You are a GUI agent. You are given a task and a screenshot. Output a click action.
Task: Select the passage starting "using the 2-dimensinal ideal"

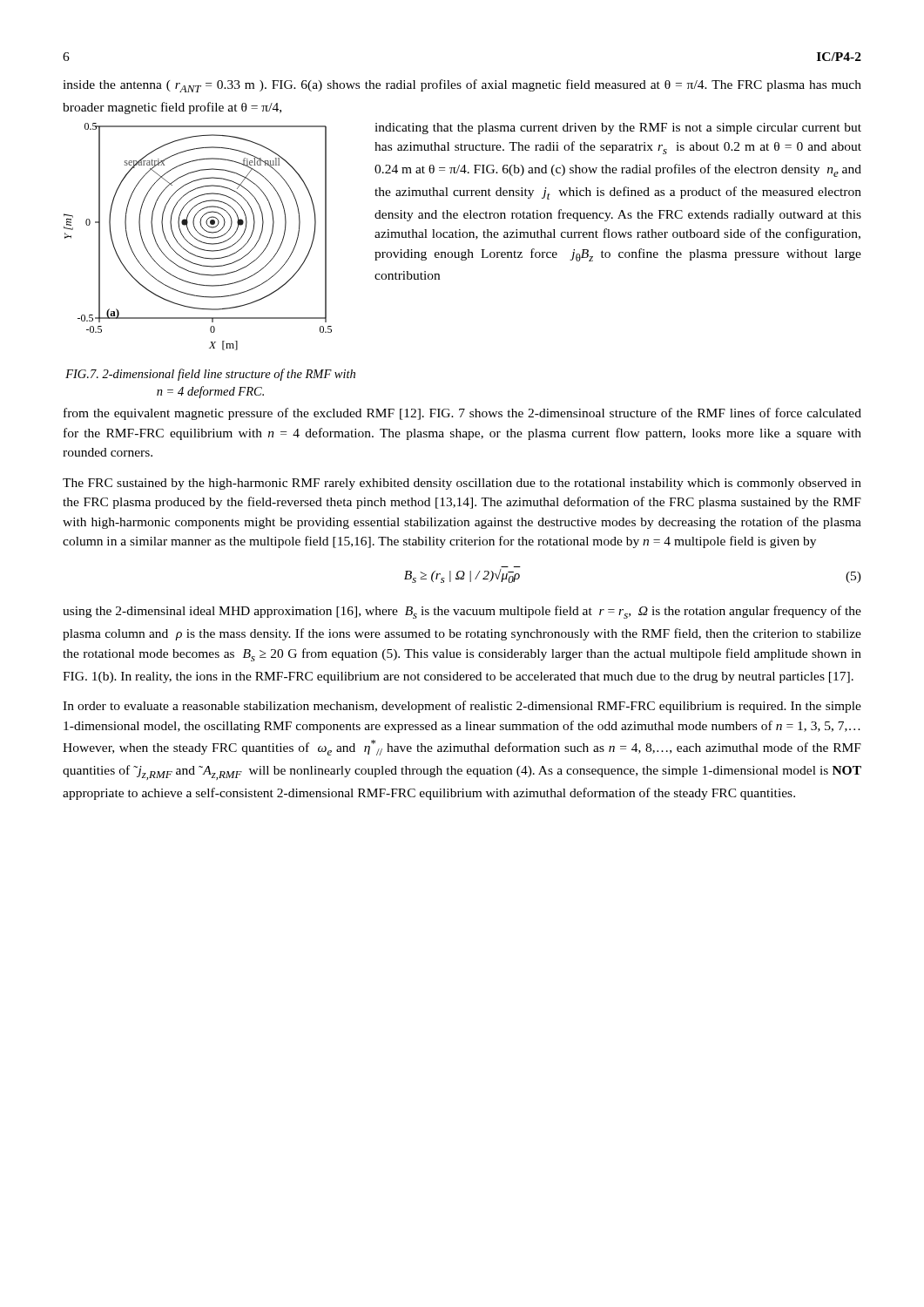click(462, 643)
